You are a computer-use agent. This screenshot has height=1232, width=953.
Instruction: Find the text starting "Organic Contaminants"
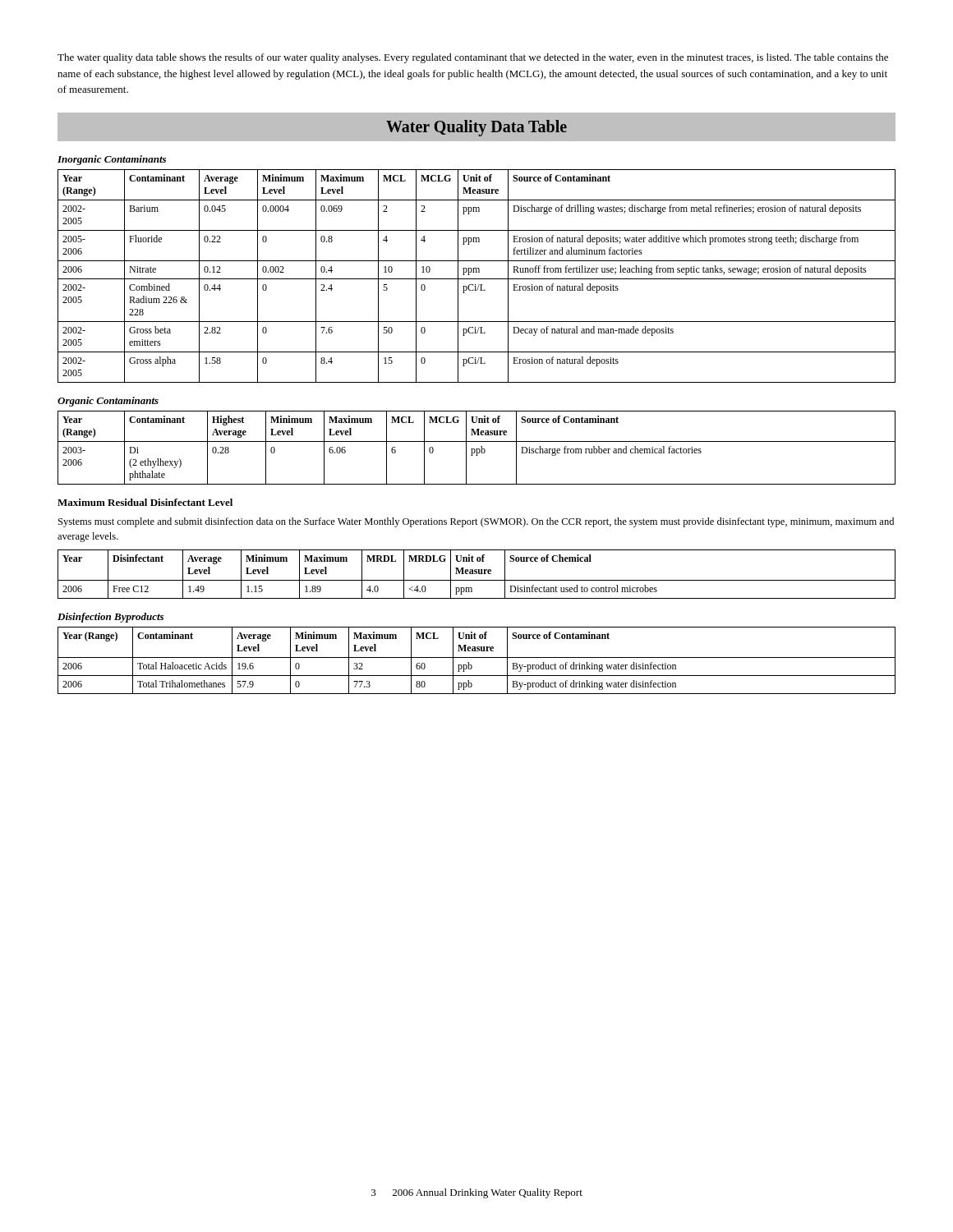[108, 400]
